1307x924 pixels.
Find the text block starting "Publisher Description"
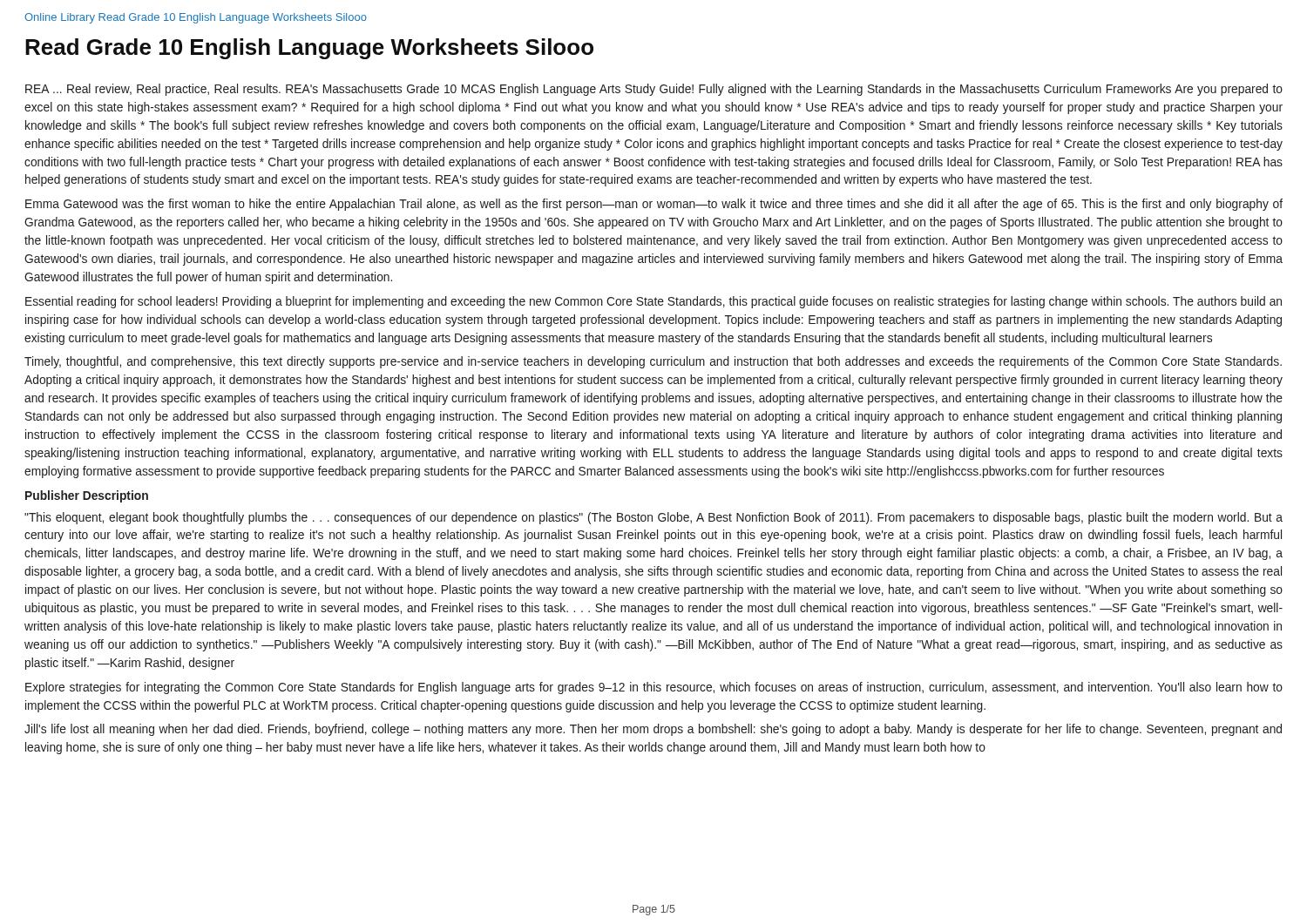pyautogui.click(x=87, y=496)
